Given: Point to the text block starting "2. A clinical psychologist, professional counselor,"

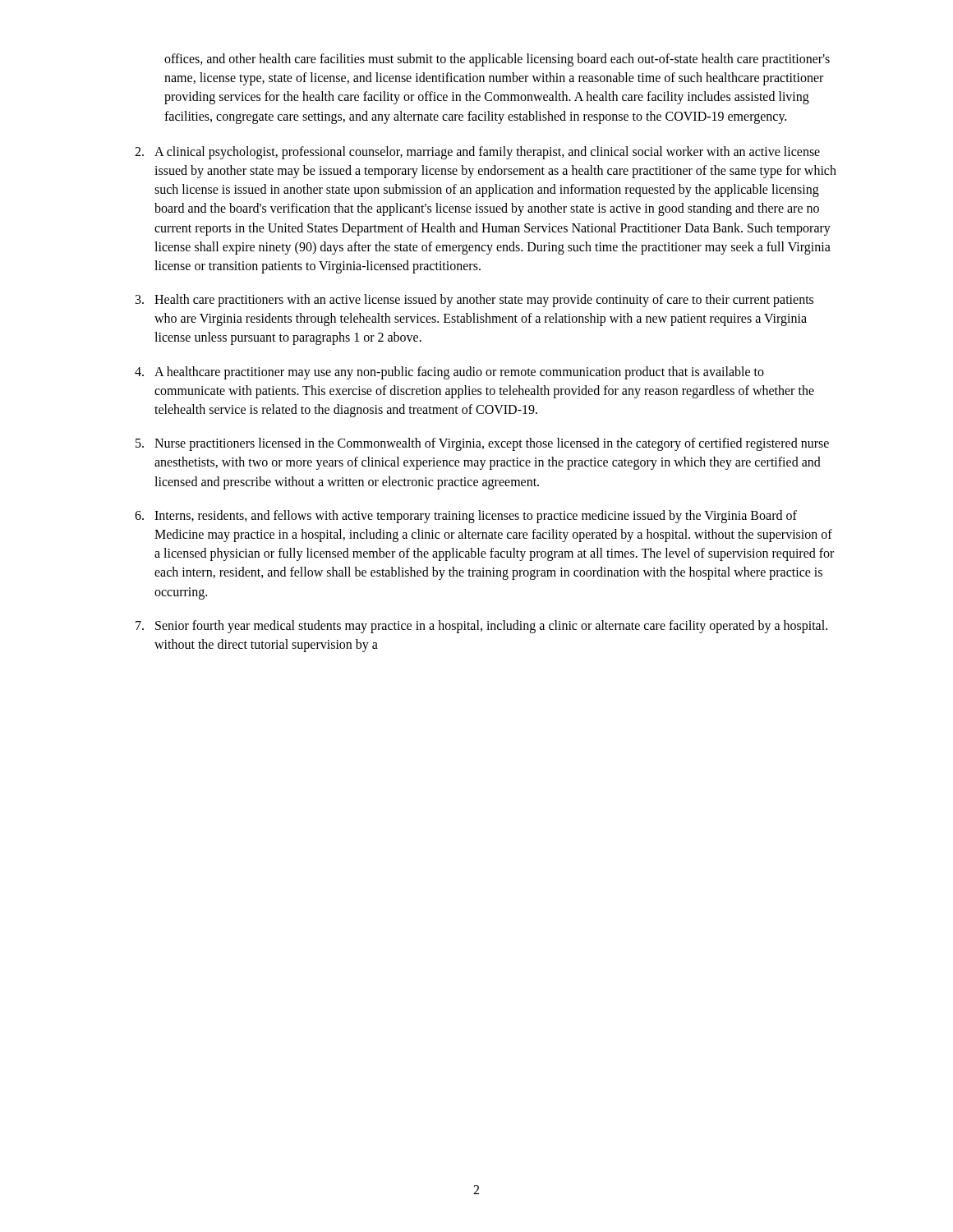Looking at the screenshot, I should [x=476, y=209].
